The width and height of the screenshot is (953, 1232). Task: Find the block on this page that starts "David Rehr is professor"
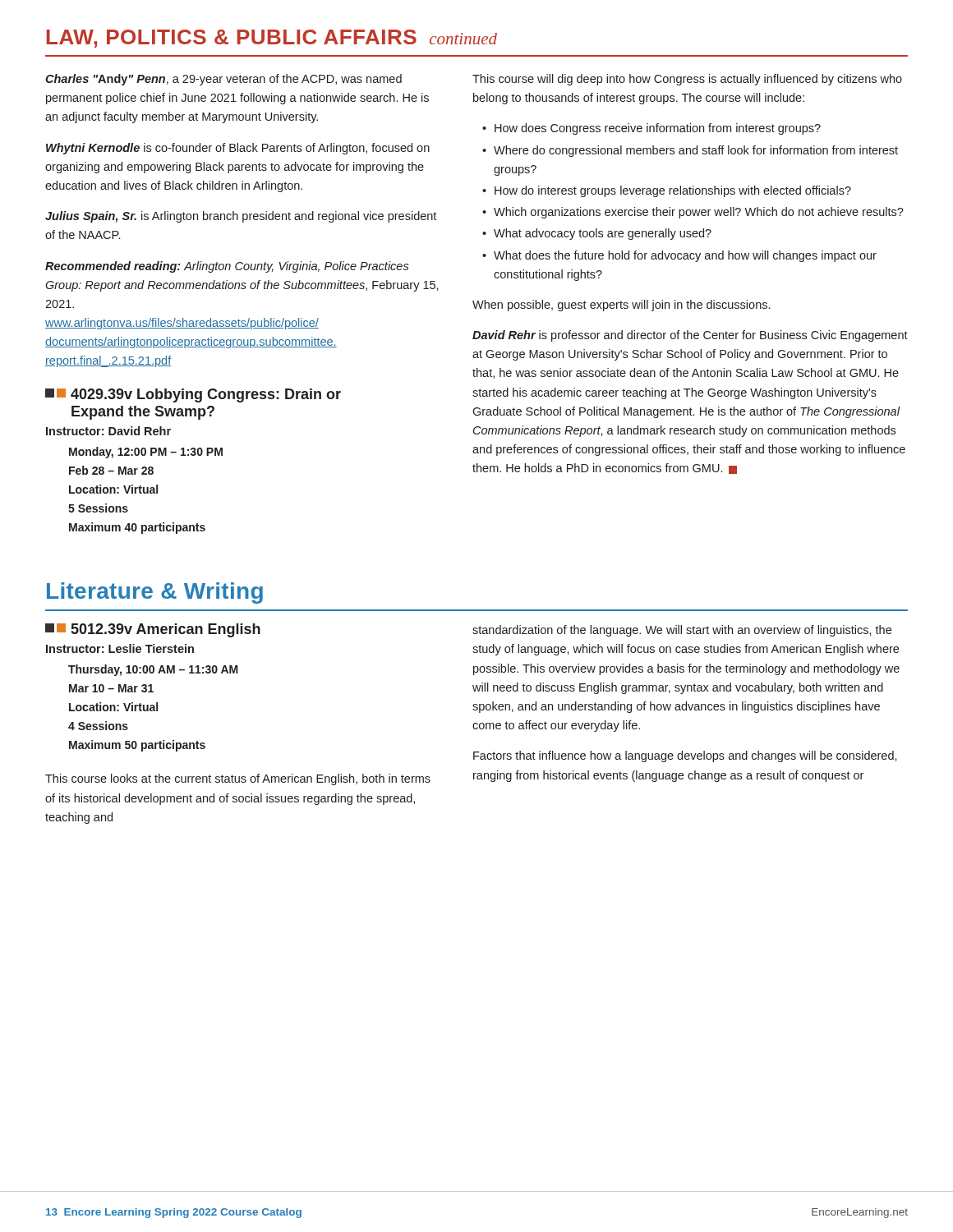click(x=690, y=402)
